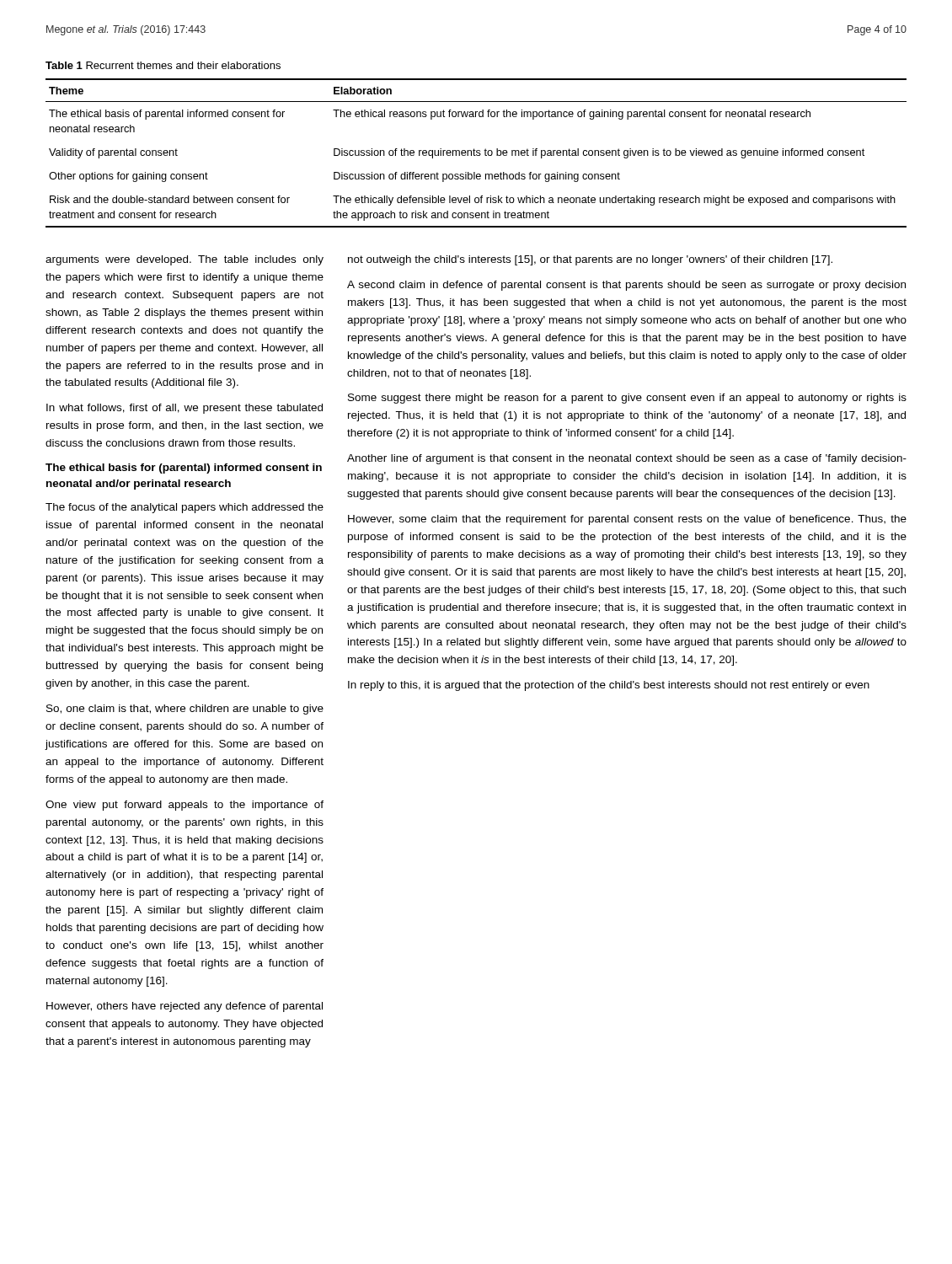Find a table
Viewport: 952px width, 1264px height.
(x=476, y=153)
